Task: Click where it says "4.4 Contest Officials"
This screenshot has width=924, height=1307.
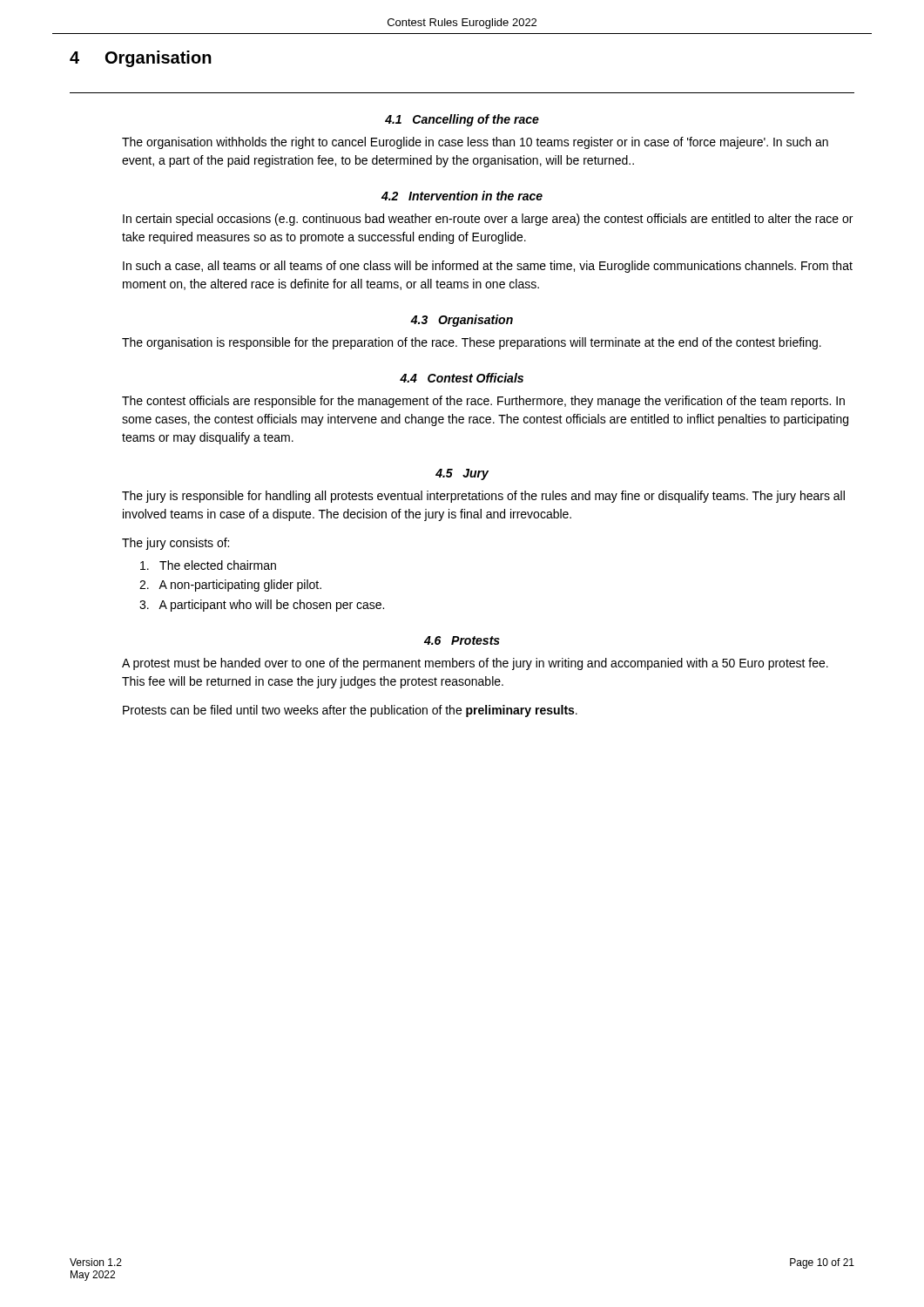Action: [x=462, y=378]
